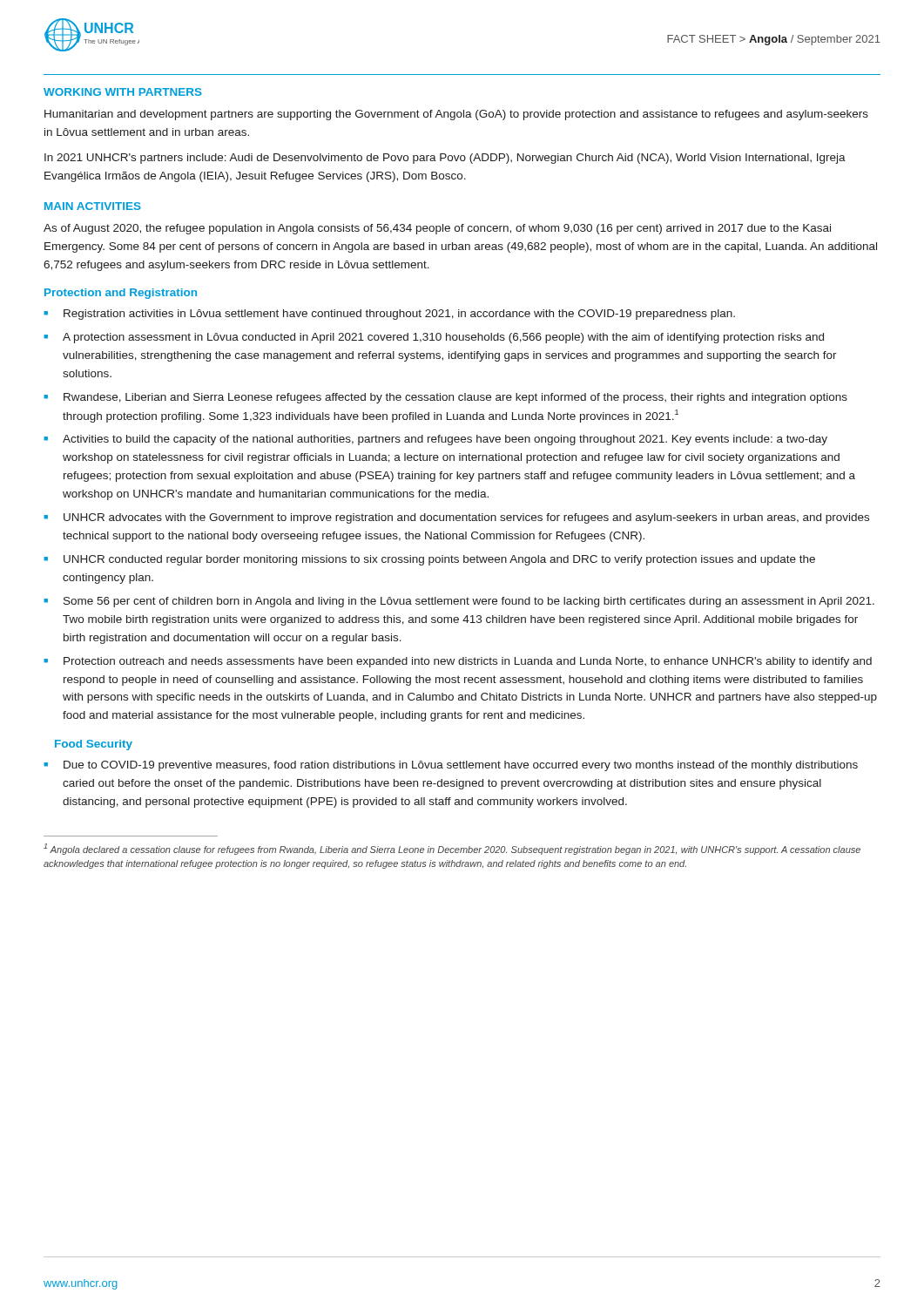Locate the block of text that opens with "Humanitarian and development"
This screenshot has width=924, height=1307.
[456, 123]
